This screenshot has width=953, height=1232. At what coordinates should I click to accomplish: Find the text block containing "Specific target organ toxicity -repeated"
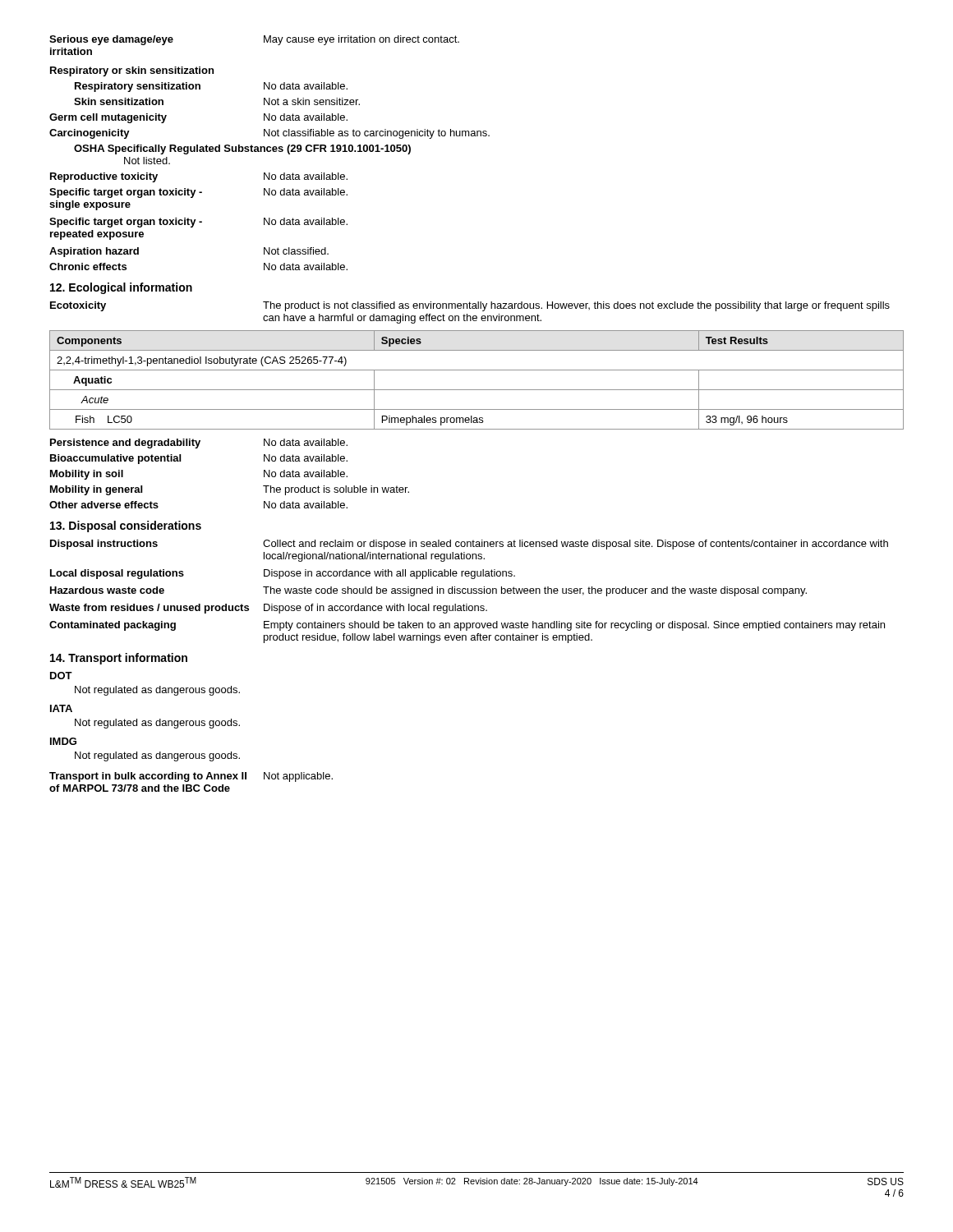[x=198, y=223]
